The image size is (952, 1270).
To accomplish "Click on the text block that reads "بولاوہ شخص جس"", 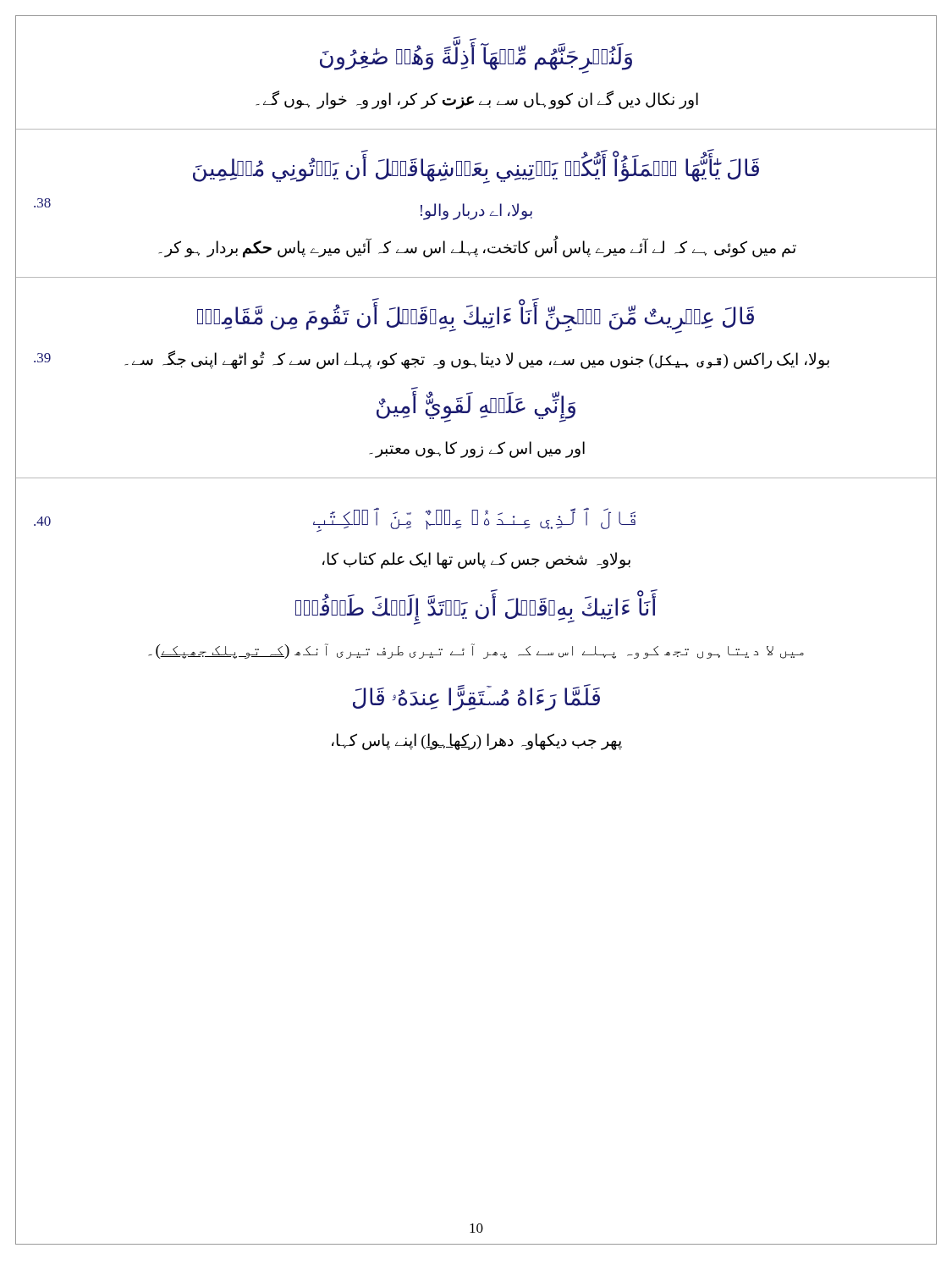I will click(476, 560).
